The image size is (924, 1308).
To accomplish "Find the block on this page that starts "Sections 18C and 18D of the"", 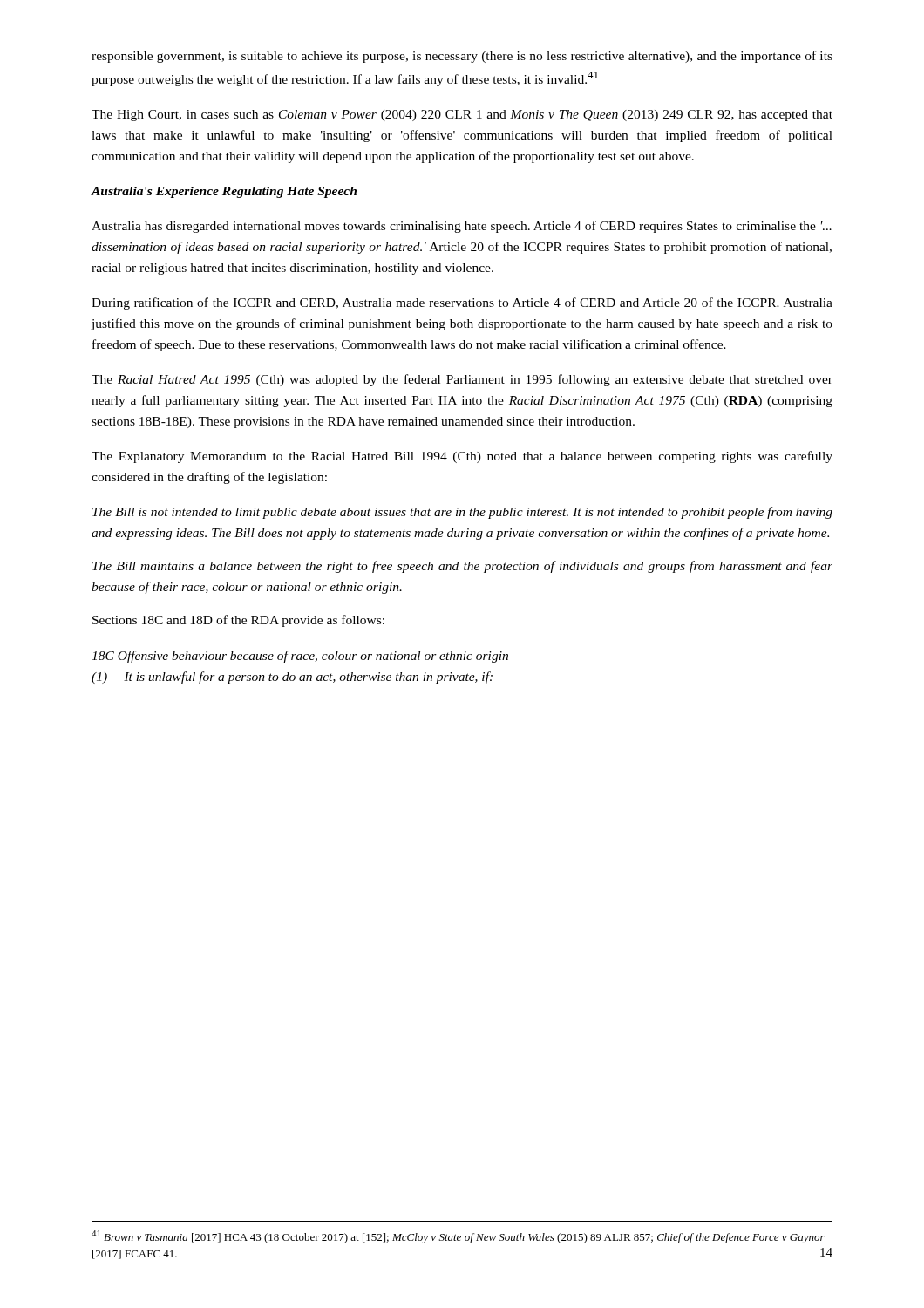I will 238,621.
